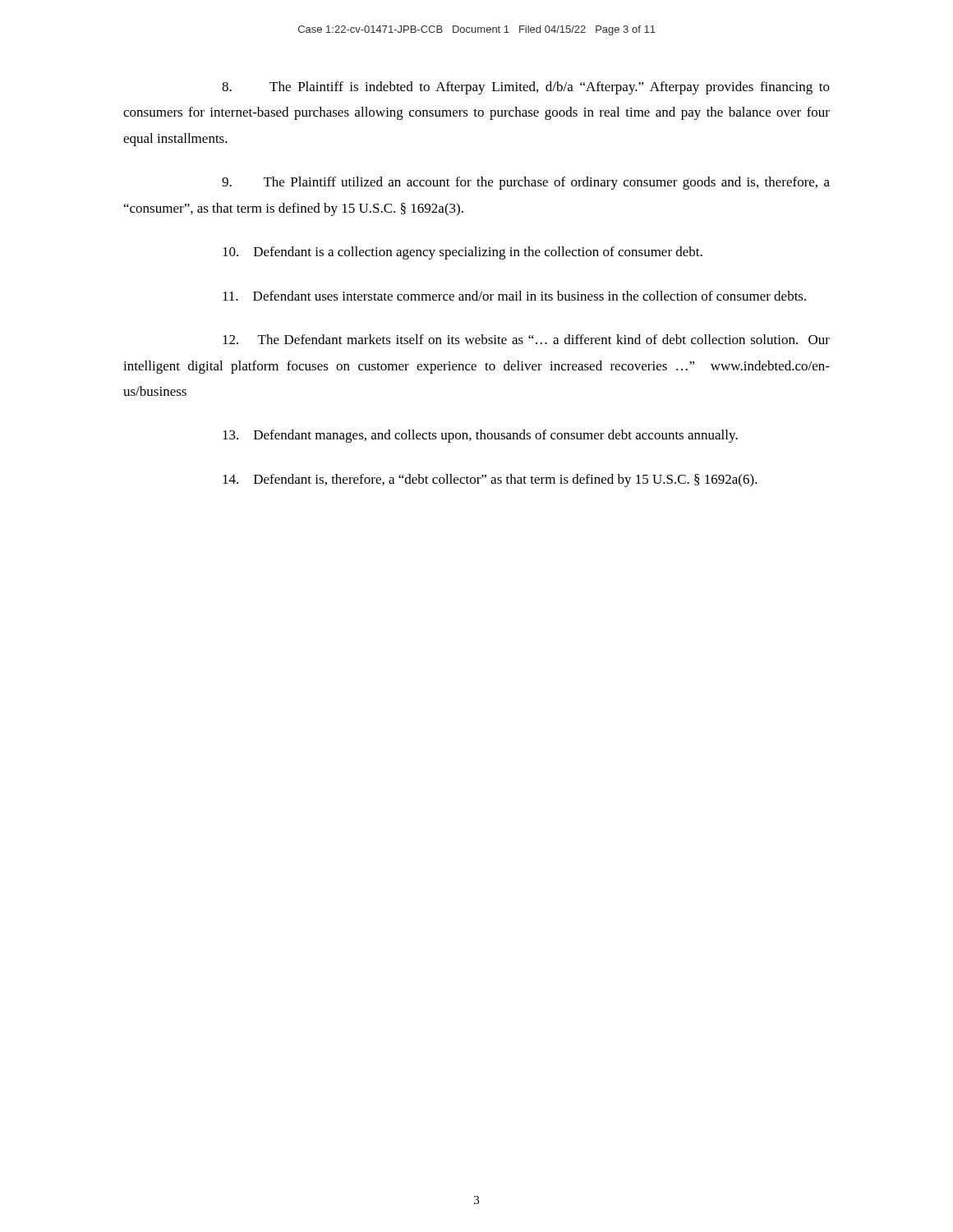The width and height of the screenshot is (953, 1232).
Task: Click on the text starting "Defendant manages, and collects upon, thousands of consumer"
Action: [480, 435]
